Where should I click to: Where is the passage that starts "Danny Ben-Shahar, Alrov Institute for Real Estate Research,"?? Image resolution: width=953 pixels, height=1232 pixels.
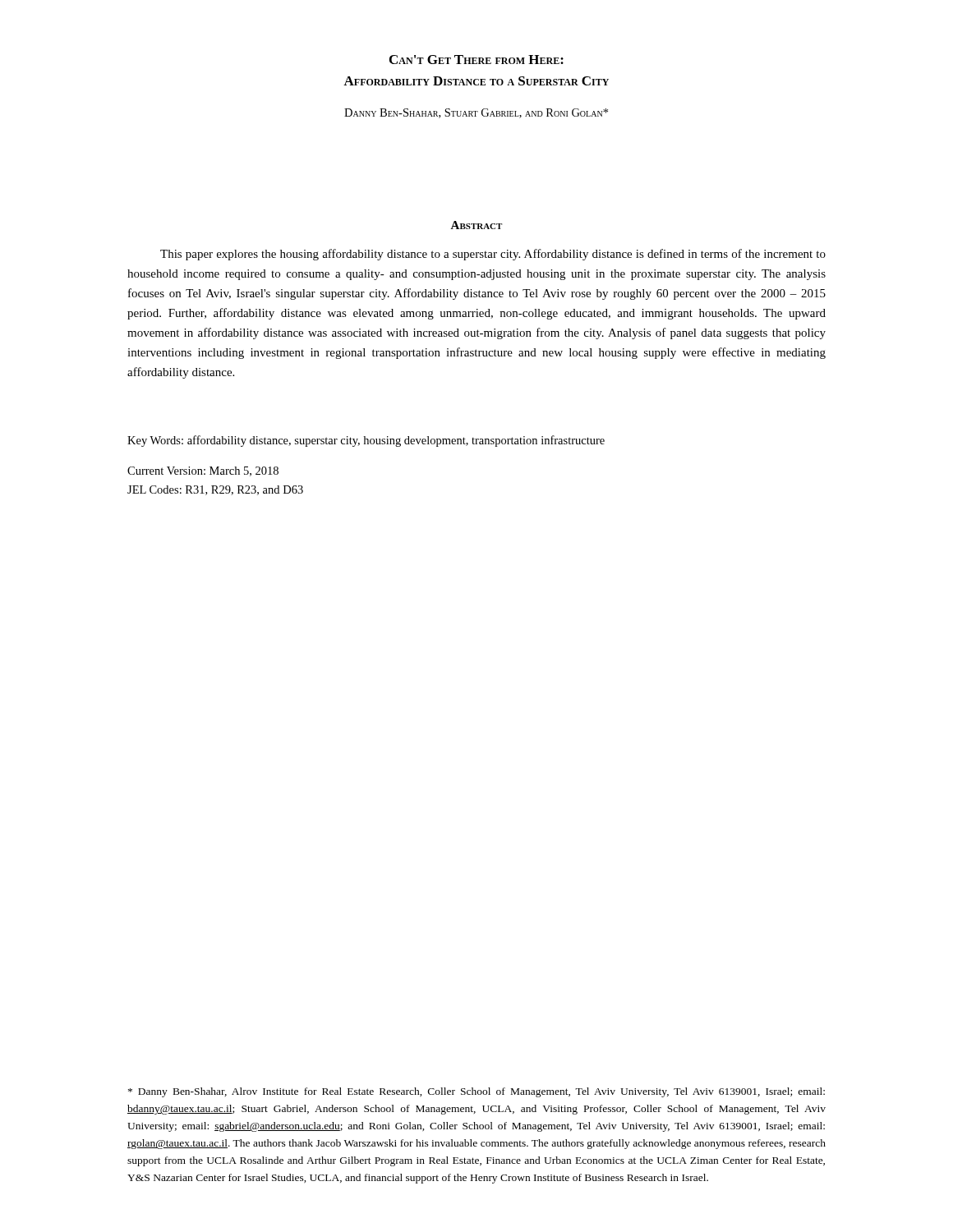[476, 1134]
